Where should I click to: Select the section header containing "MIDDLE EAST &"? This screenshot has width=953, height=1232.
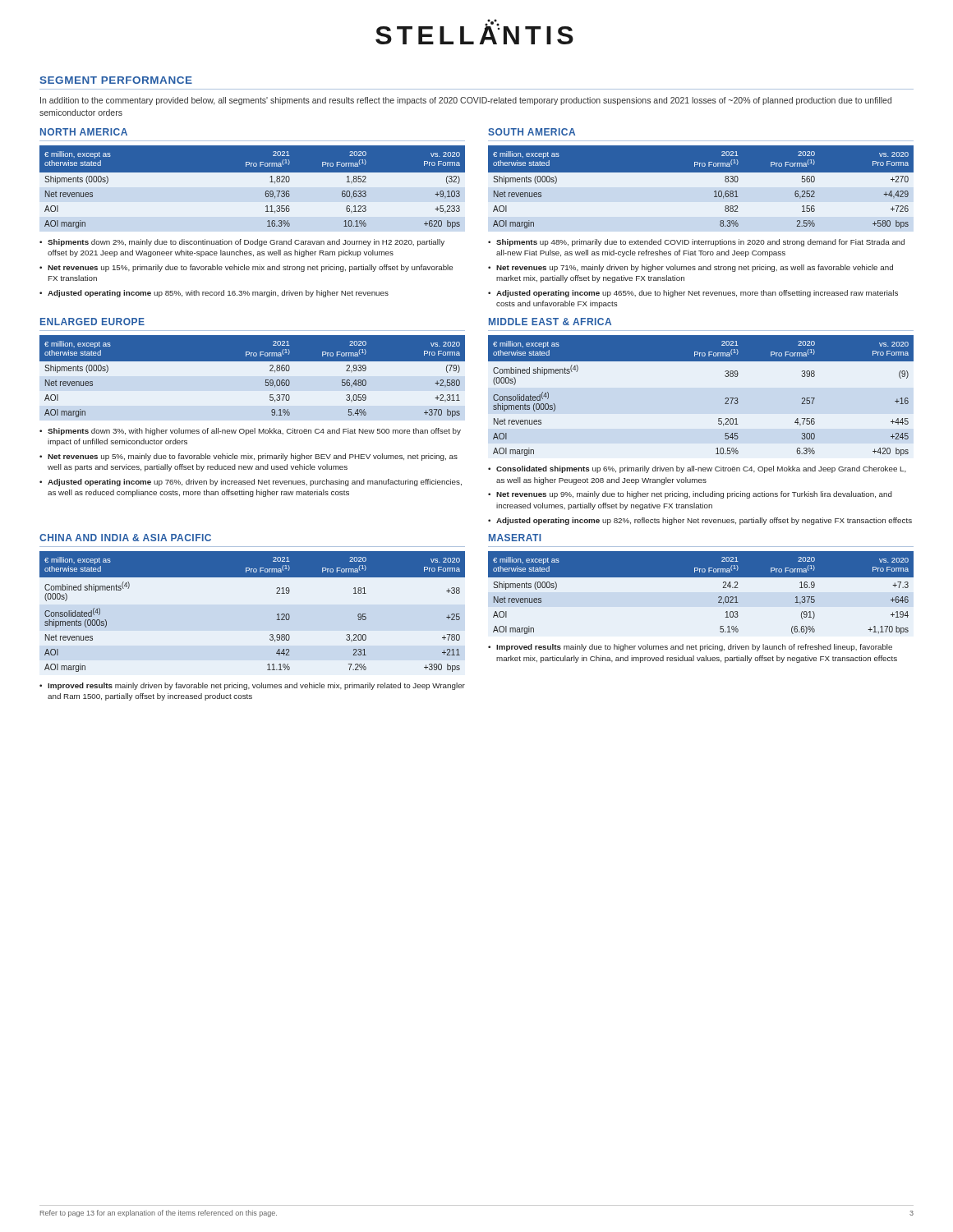pos(550,322)
